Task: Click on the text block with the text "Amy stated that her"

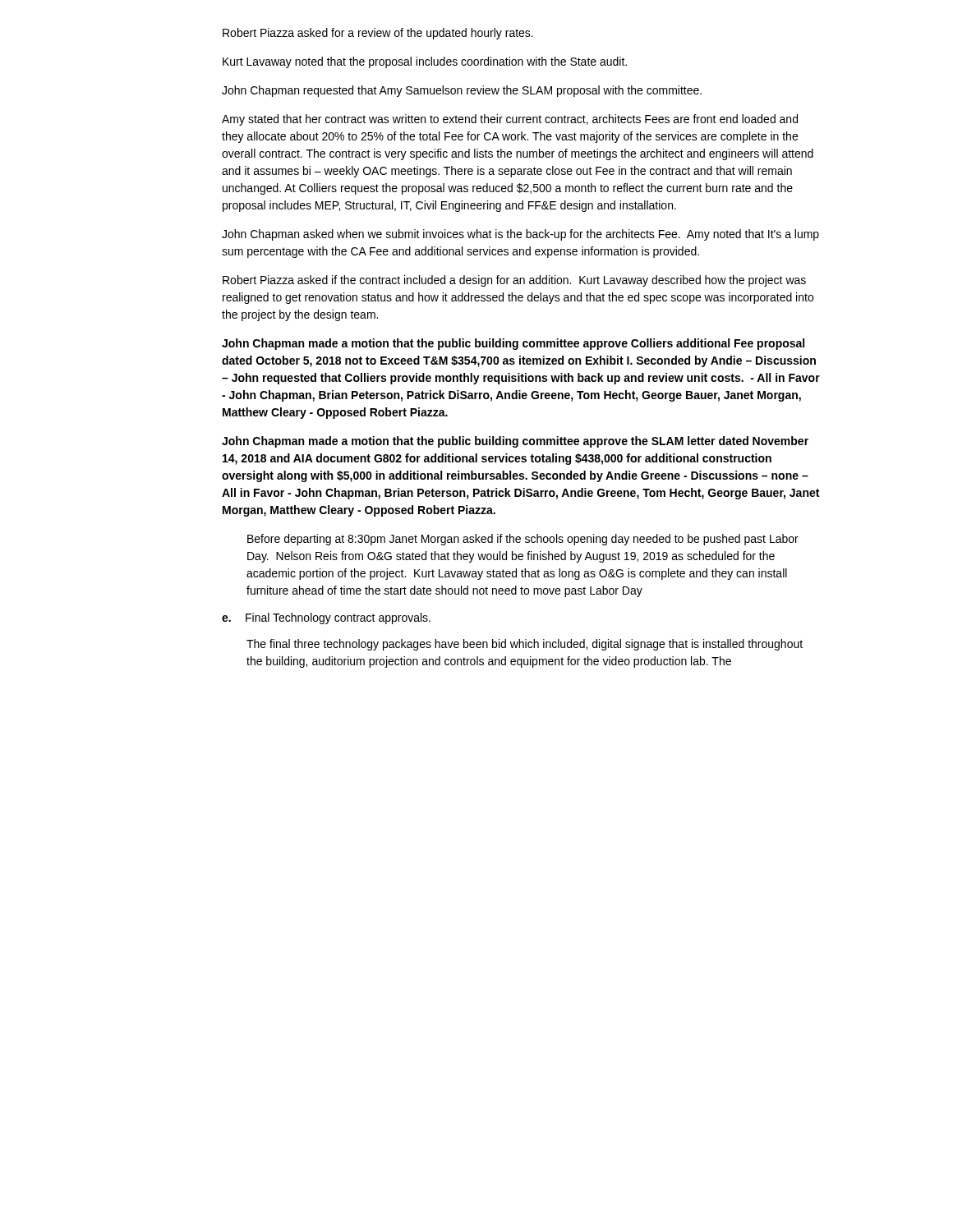Action: point(518,162)
